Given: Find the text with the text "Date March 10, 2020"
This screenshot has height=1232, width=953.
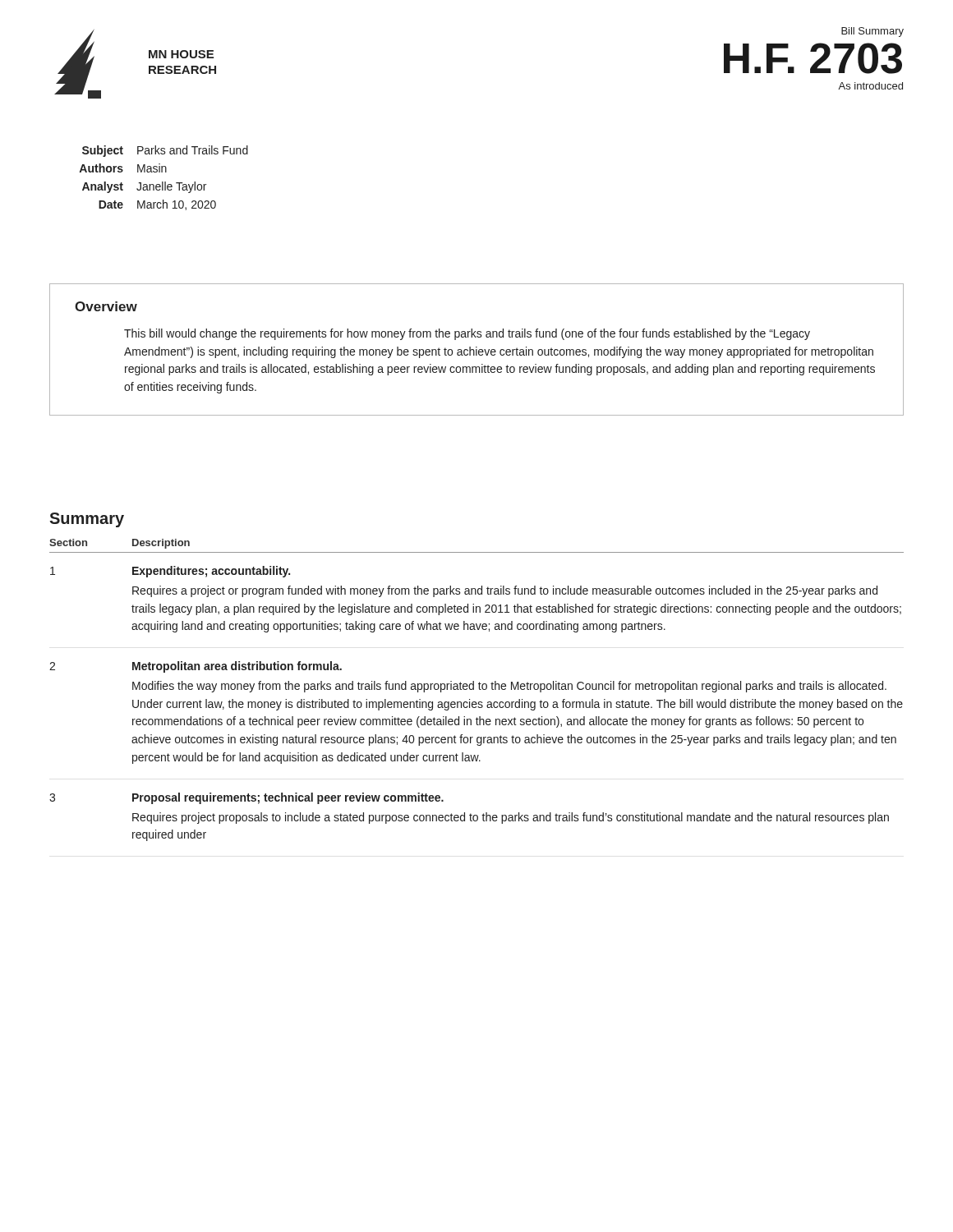Looking at the screenshot, I should tap(133, 205).
